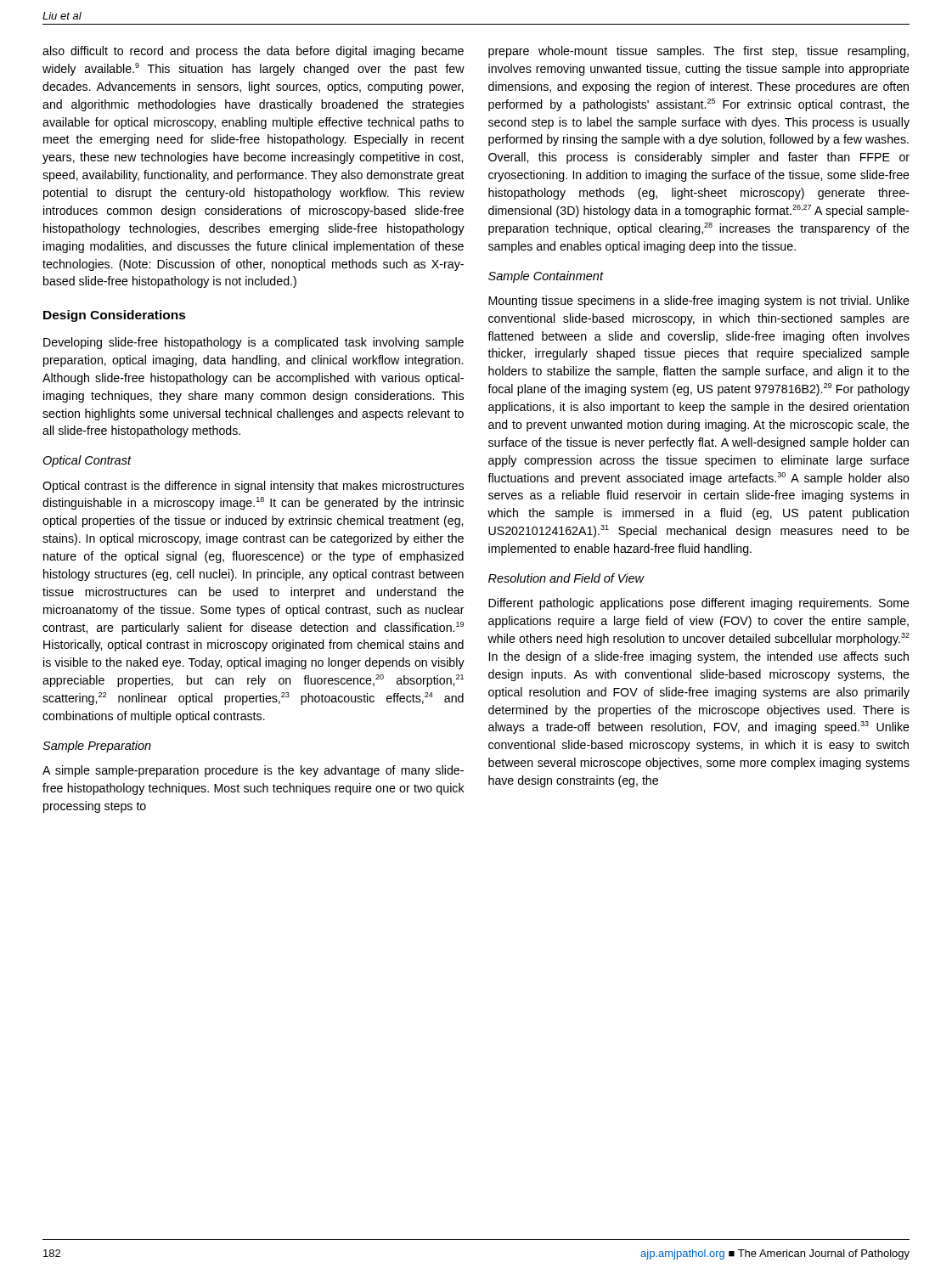Click on the region starting "Optical contrast is"
This screenshot has width=952, height=1274.
[x=253, y=601]
